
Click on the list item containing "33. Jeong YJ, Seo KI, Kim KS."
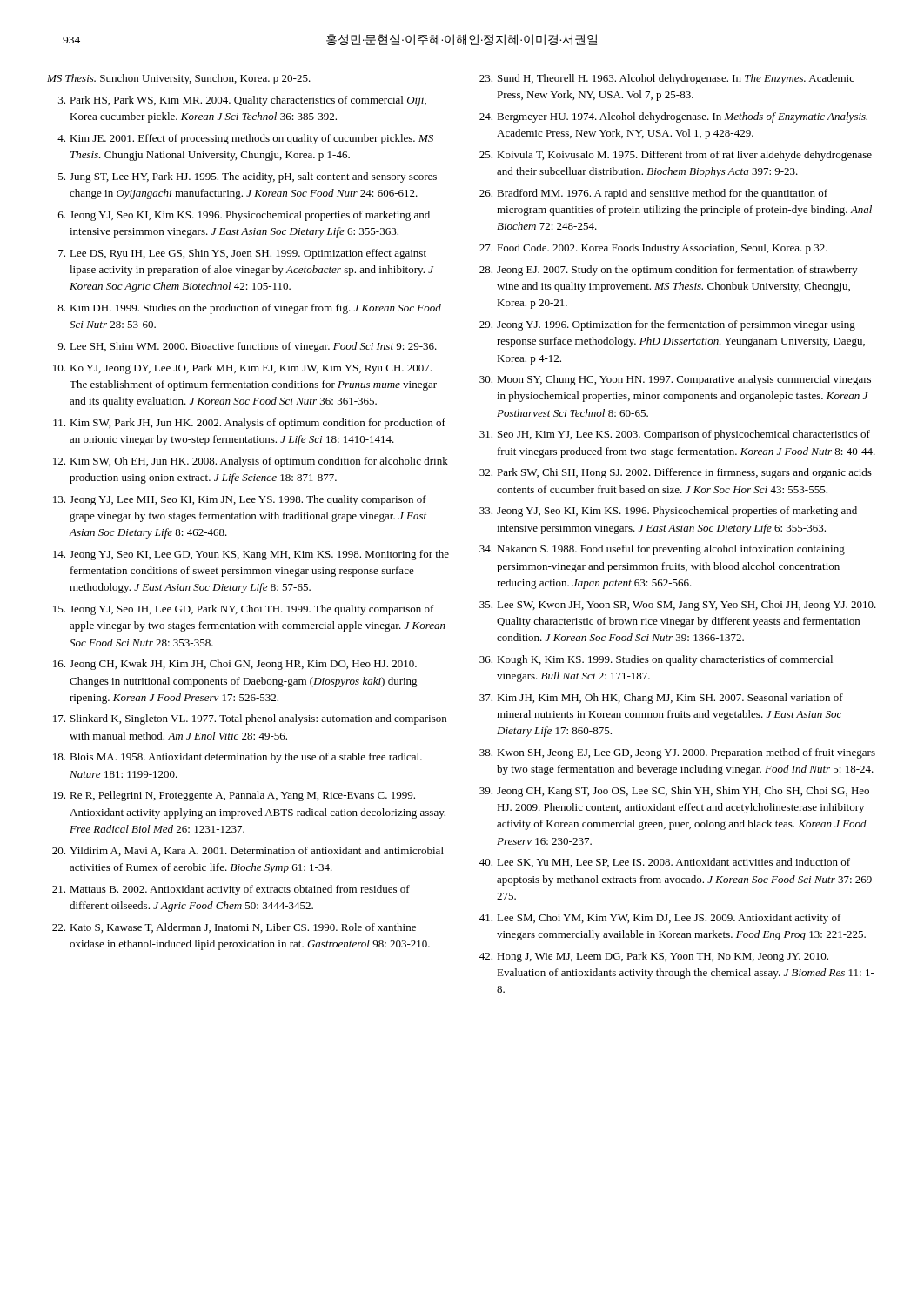pos(676,519)
